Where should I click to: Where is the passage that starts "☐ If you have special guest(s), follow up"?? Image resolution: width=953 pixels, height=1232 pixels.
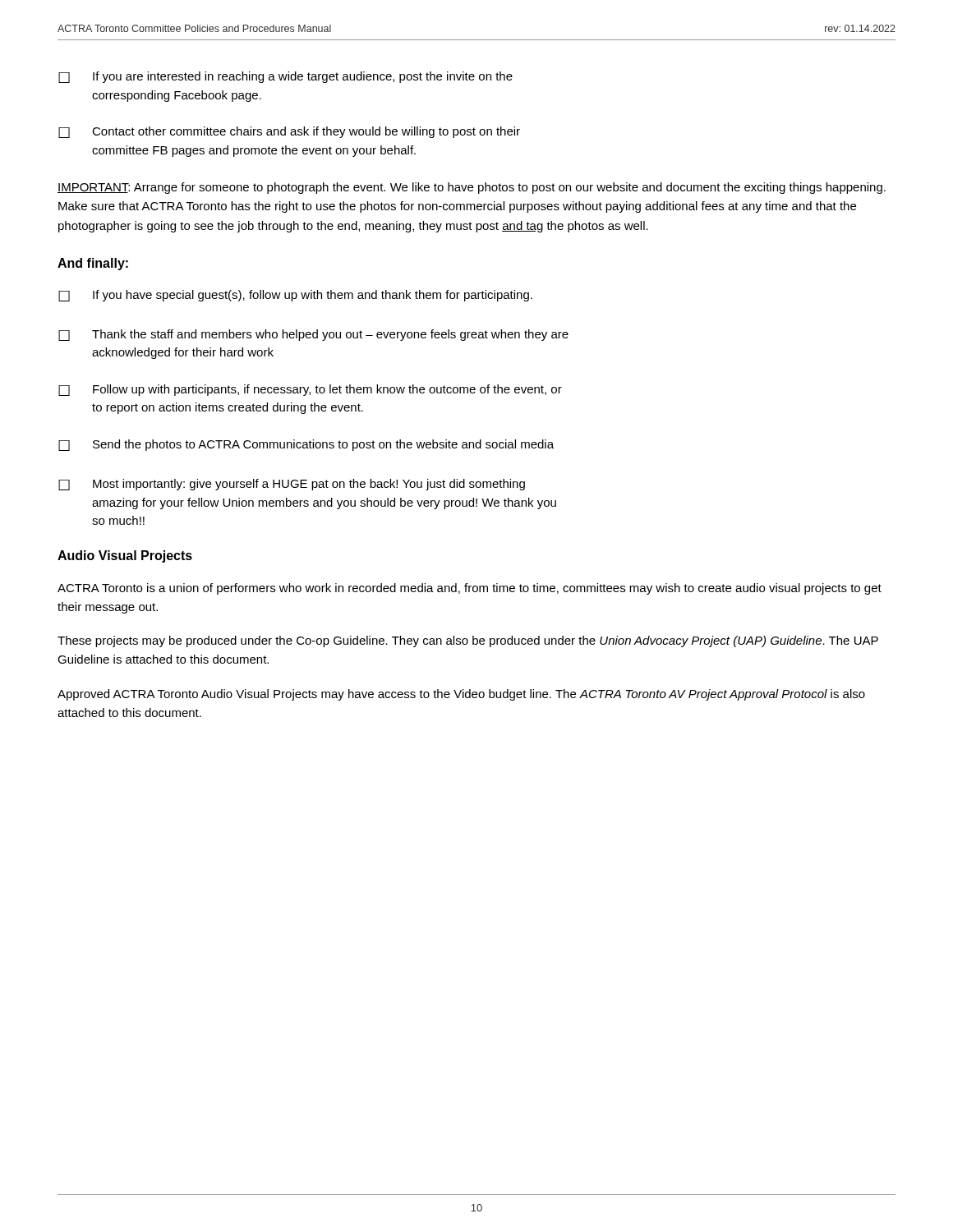click(476, 296)
